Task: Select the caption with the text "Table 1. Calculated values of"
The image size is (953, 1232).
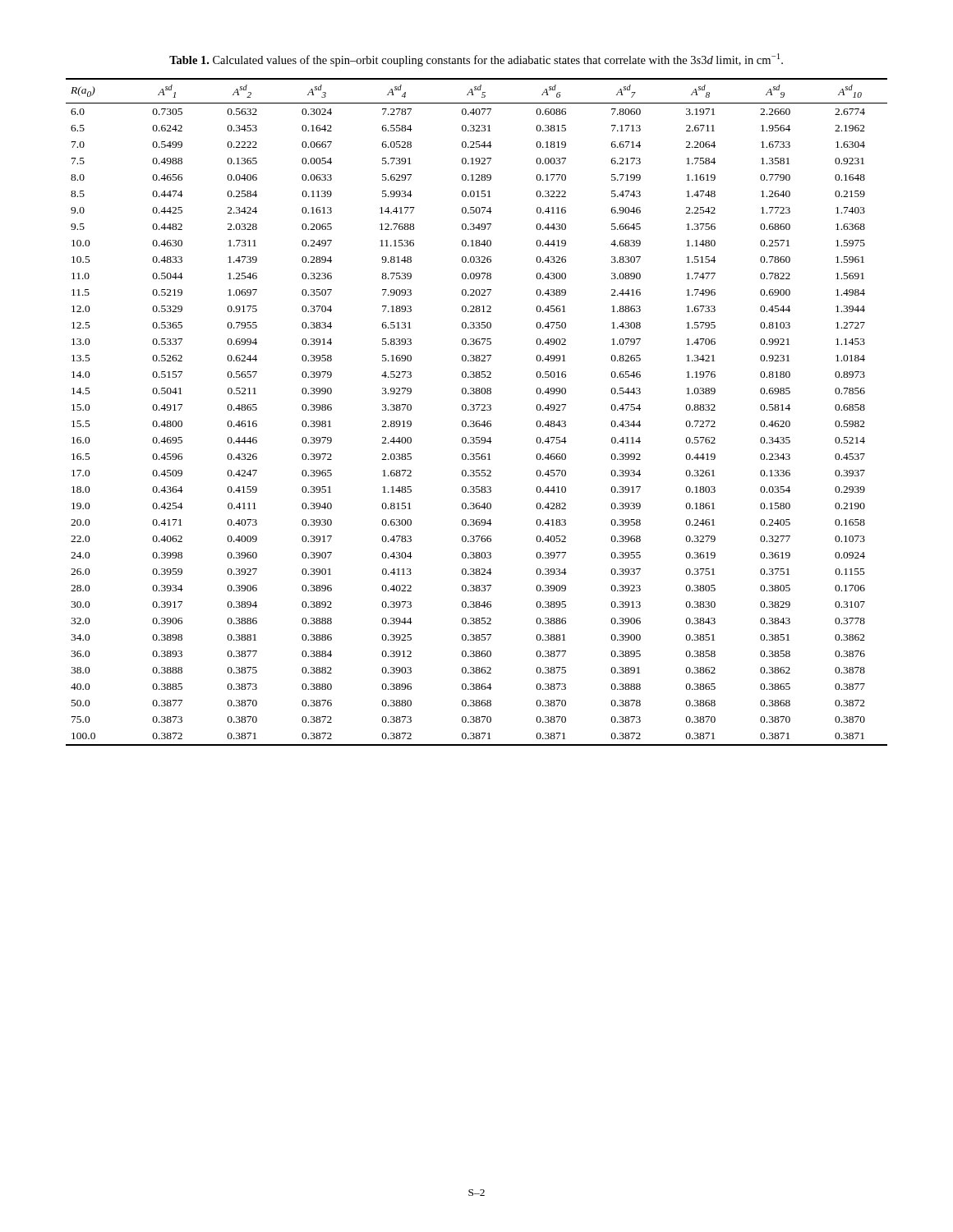Action: click(x=476, y=59)
